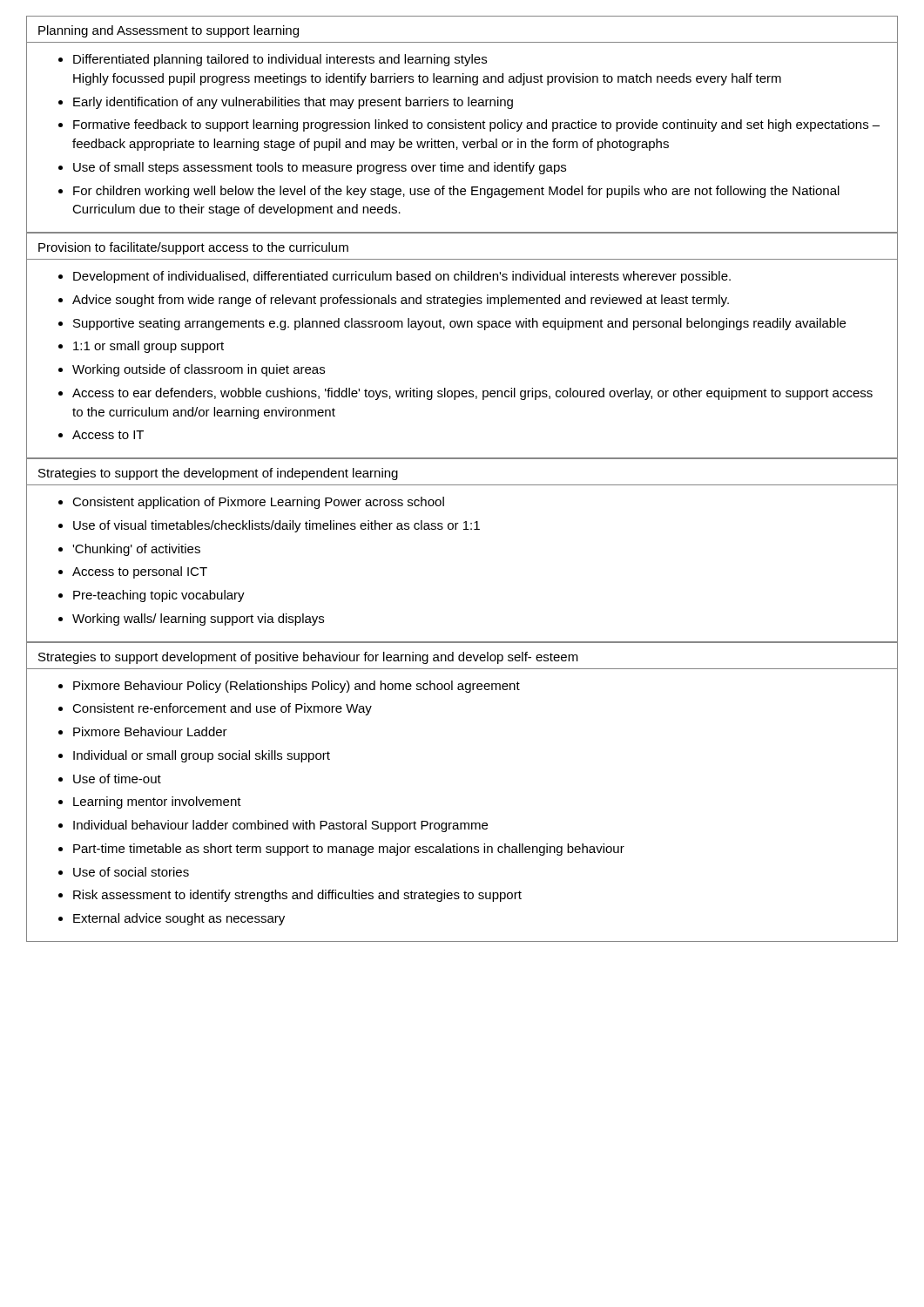Select the list item containing "Use of visual timetables/checklists/daily"
The image size is (924, 1307).
(276, 525)
